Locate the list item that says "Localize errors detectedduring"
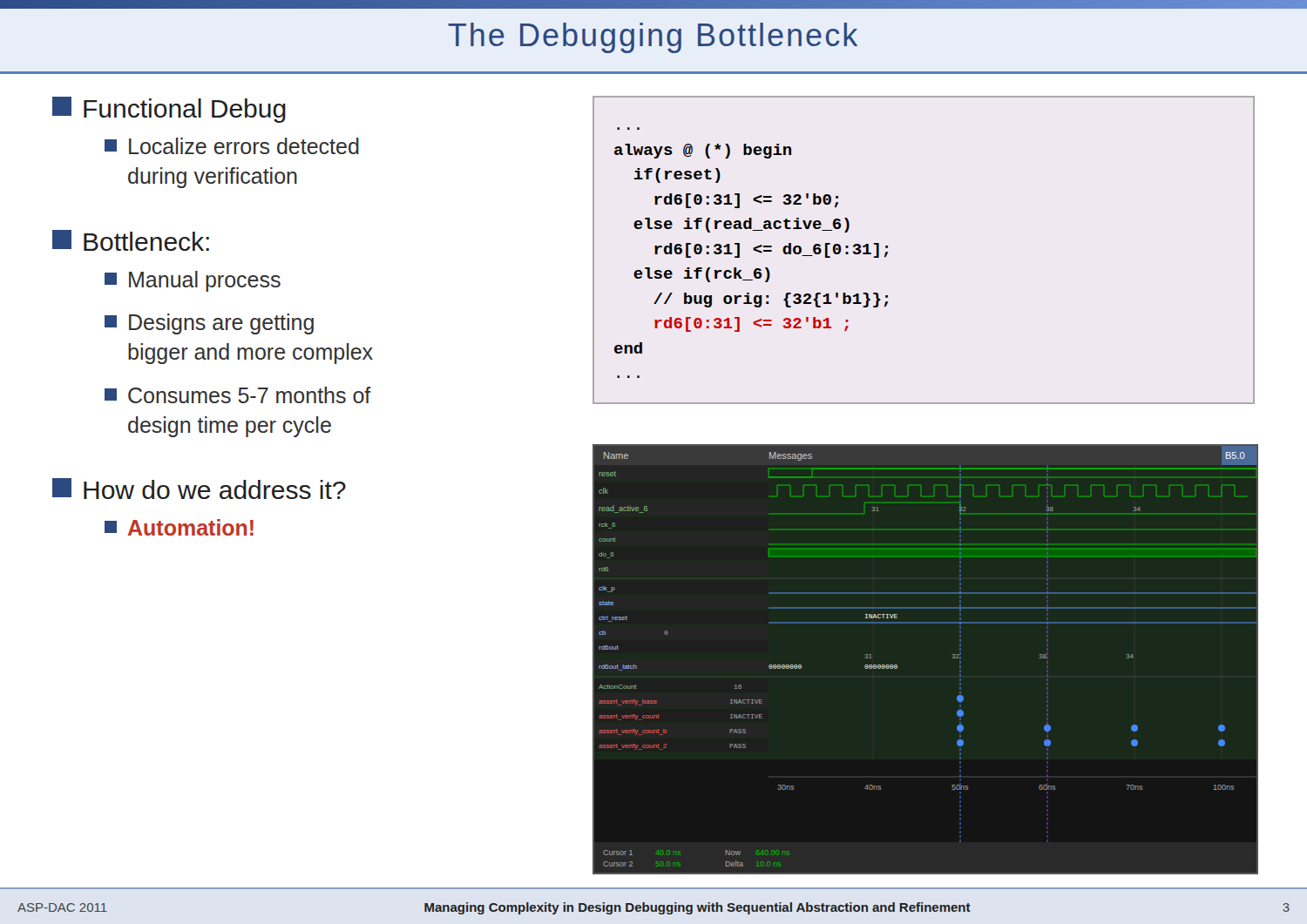Viewport: 1307px width, 924px height. [x=232, y=162]
